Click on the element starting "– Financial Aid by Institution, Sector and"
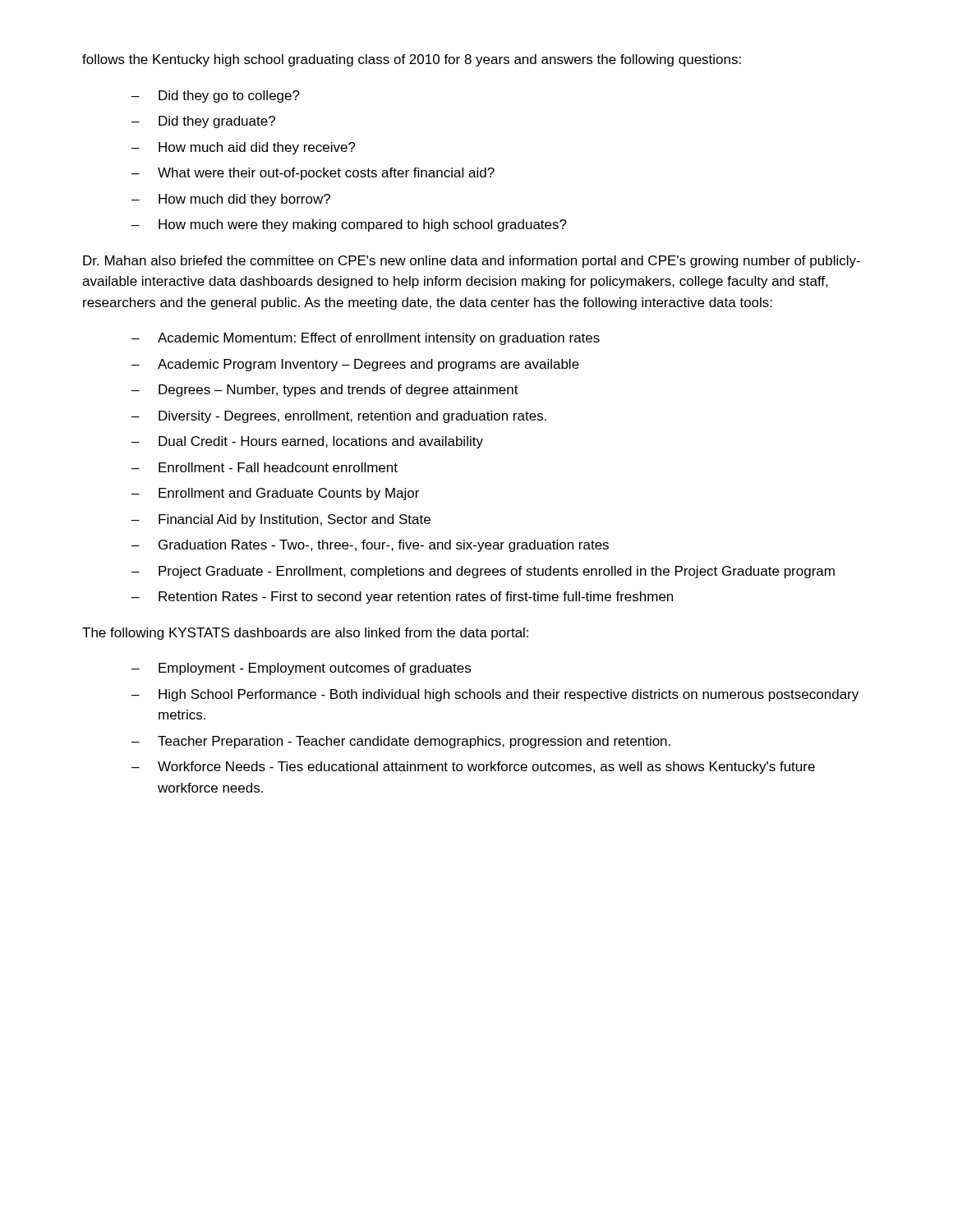This screenshot has height=1232, width=953. click(281, 520)
